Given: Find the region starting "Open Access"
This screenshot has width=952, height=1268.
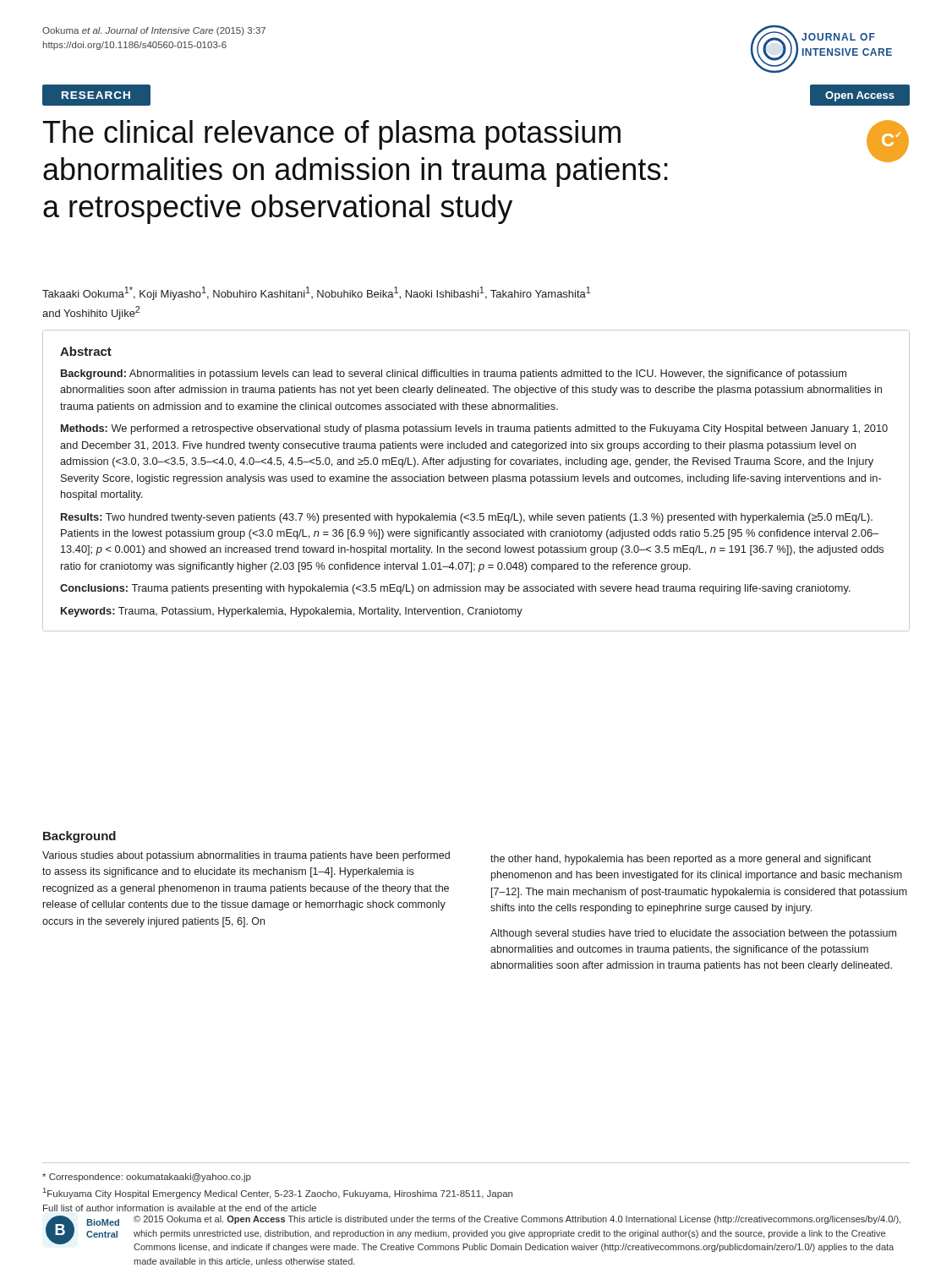Looking at the screenshot, I should tap(860, 95).
